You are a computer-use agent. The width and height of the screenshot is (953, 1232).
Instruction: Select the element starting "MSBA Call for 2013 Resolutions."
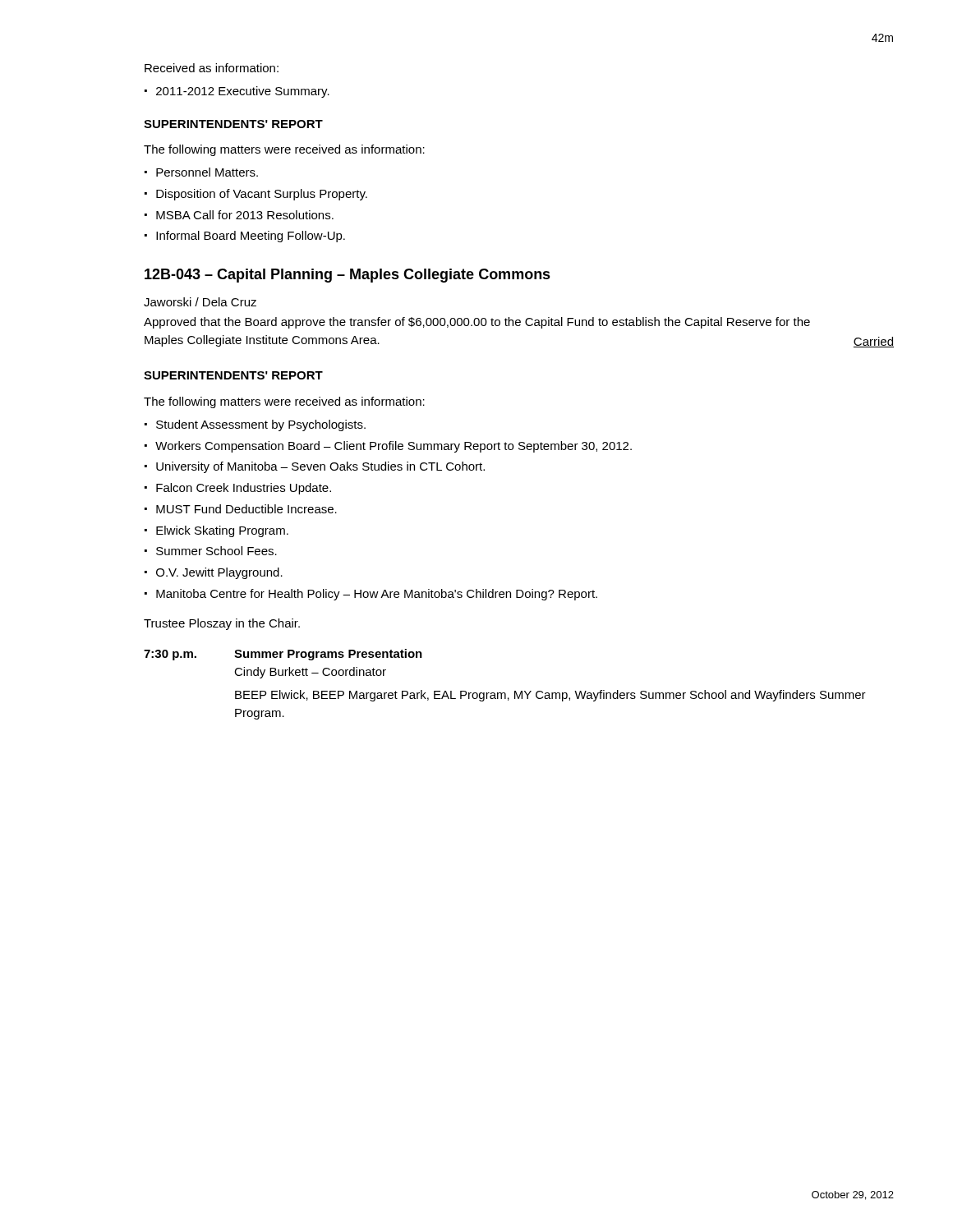click(245, 214)
